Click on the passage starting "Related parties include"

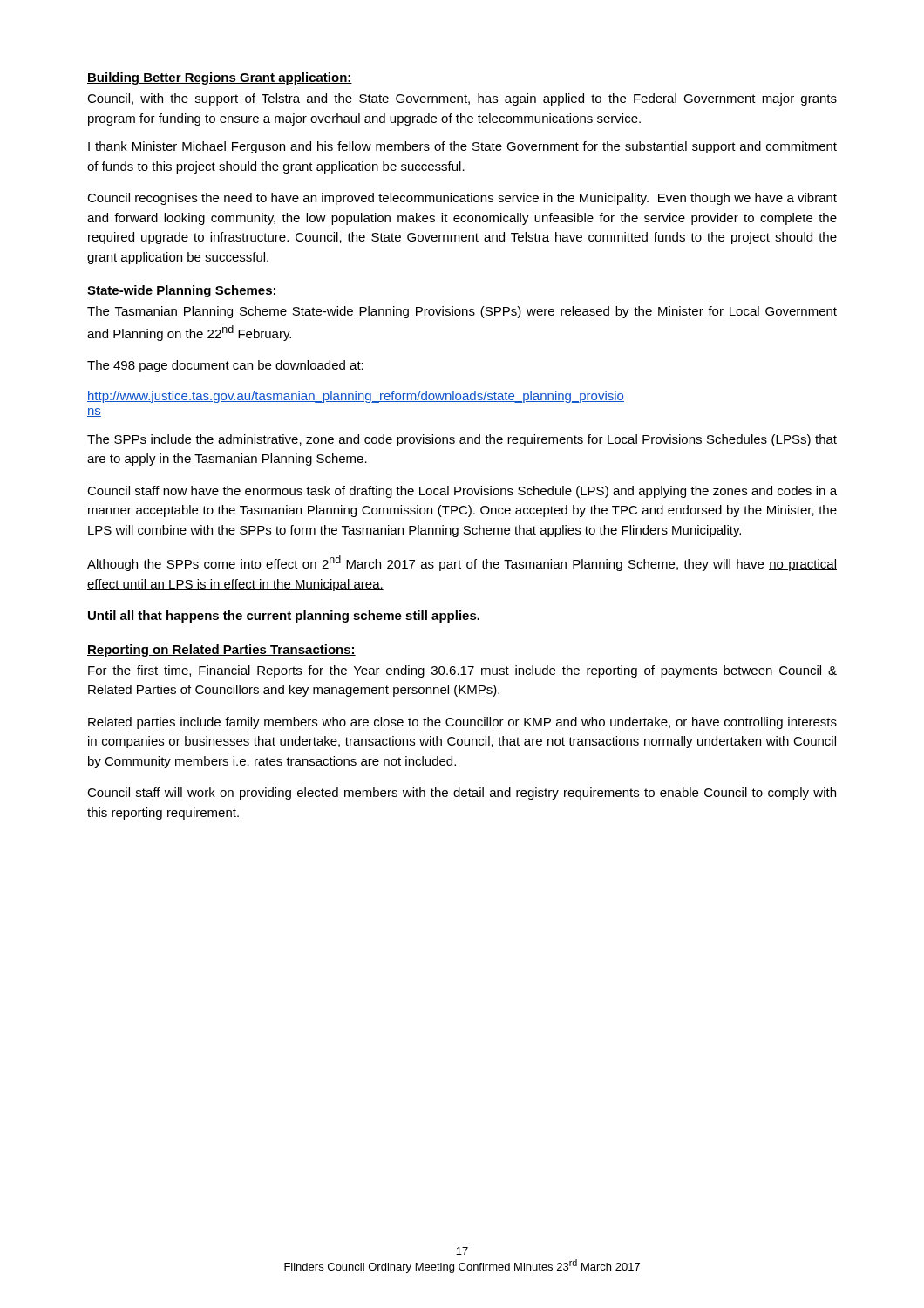462,741
